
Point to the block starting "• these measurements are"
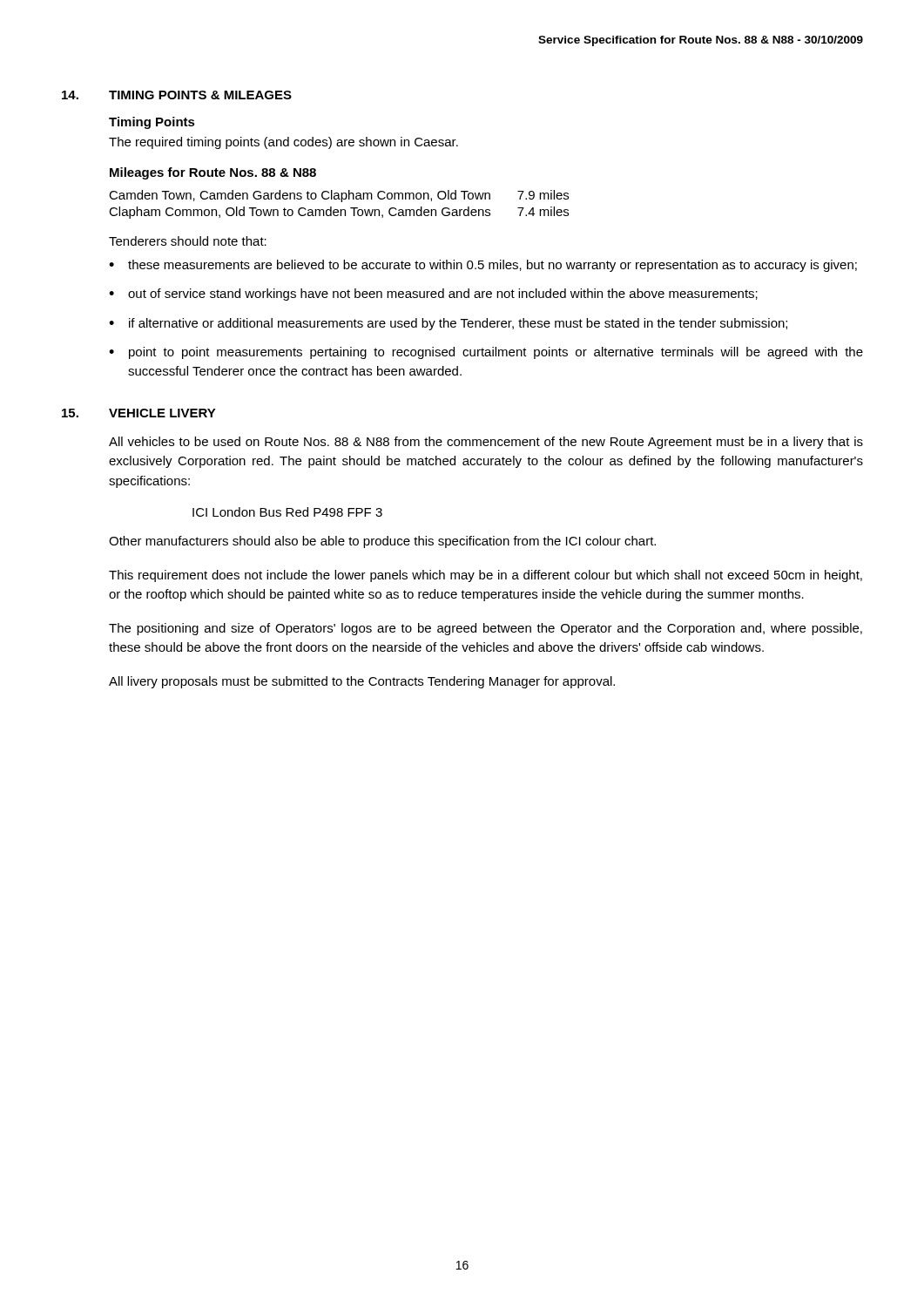point(486,265)
